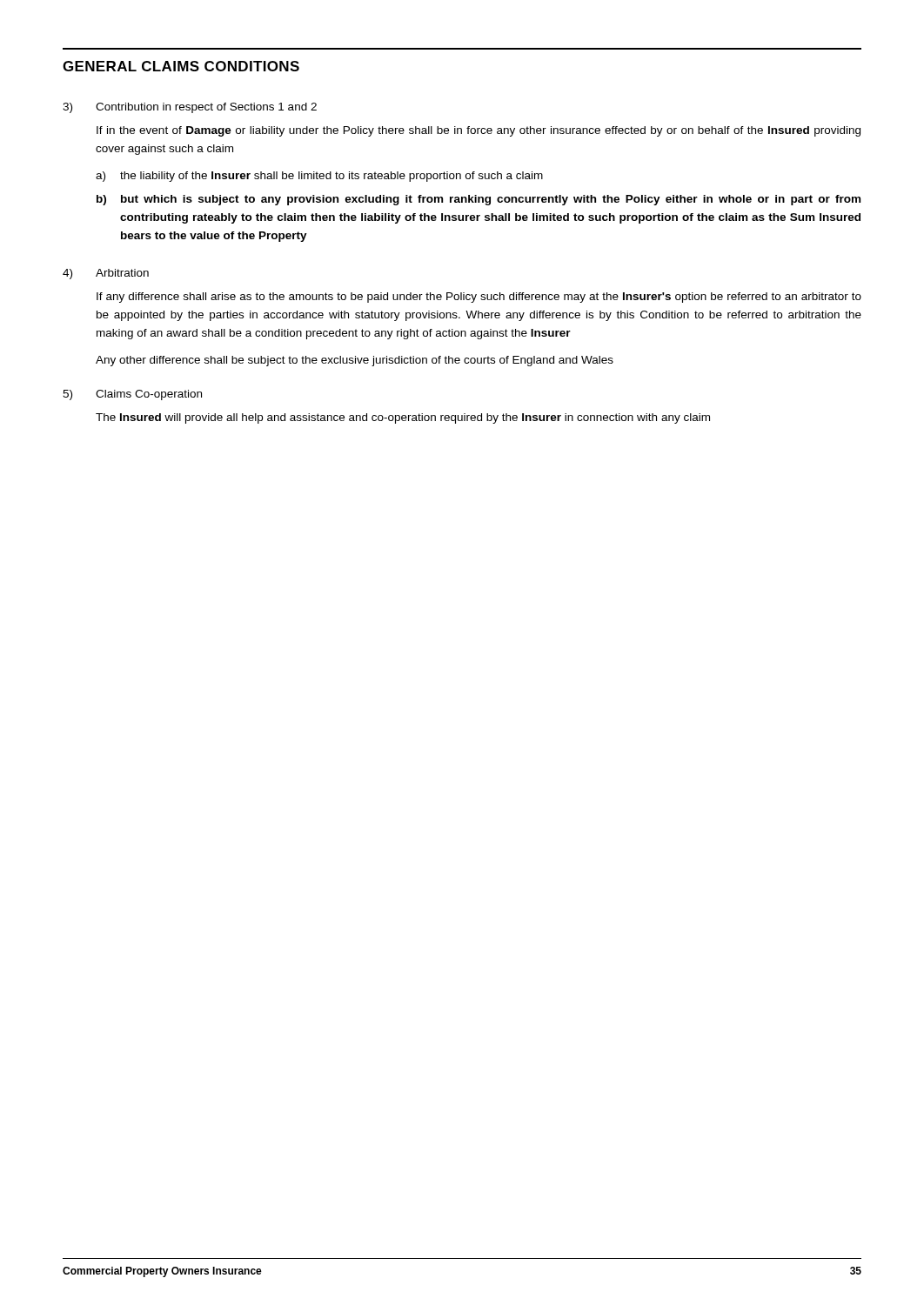The height and width of the screenshot is (1305, 924).
Task: Locate the element starting "4) Arbitration"
Action: (106, 274)
